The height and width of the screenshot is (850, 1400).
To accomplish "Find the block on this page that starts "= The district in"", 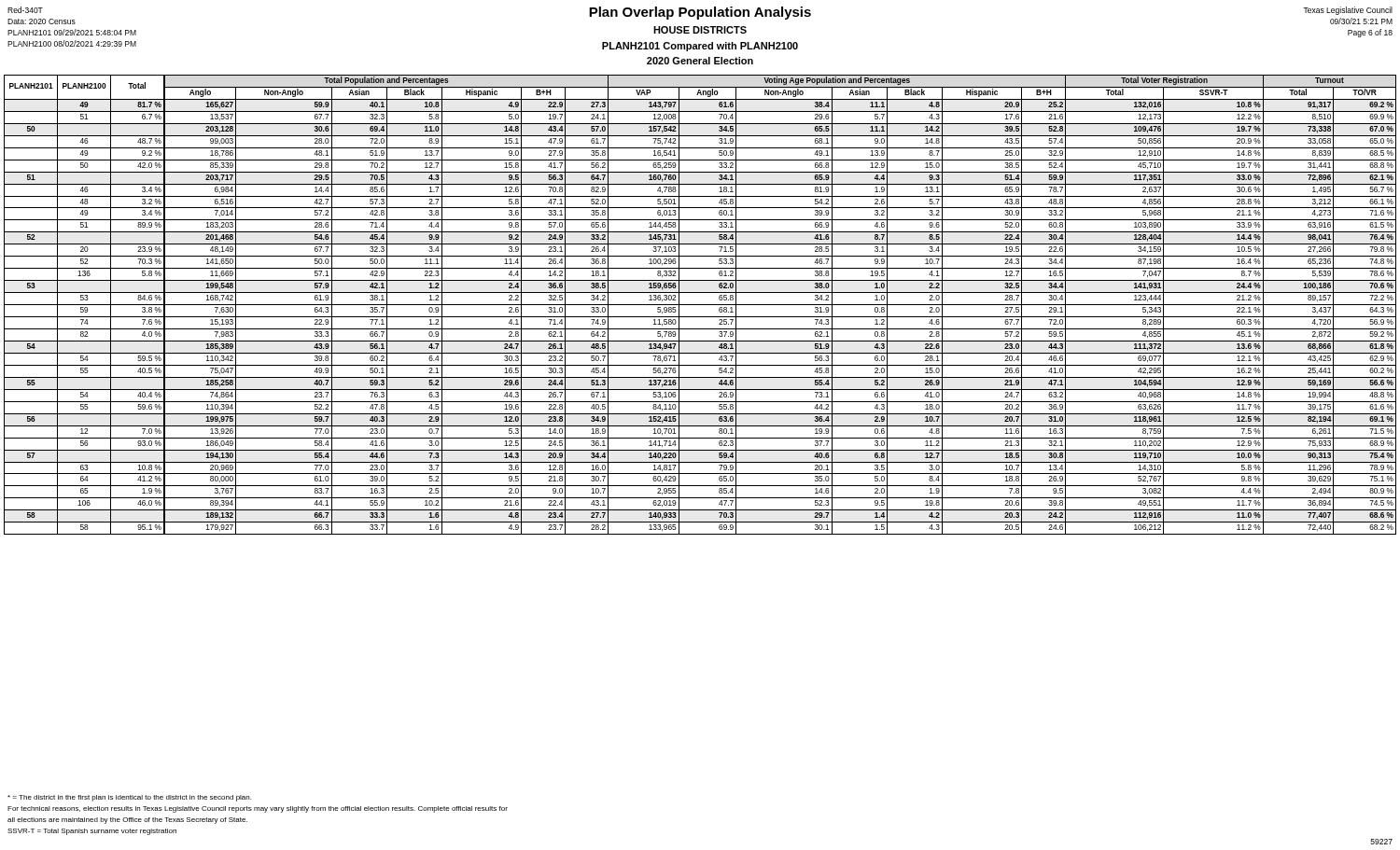I will pyautogui.click(x=257, y=814).
